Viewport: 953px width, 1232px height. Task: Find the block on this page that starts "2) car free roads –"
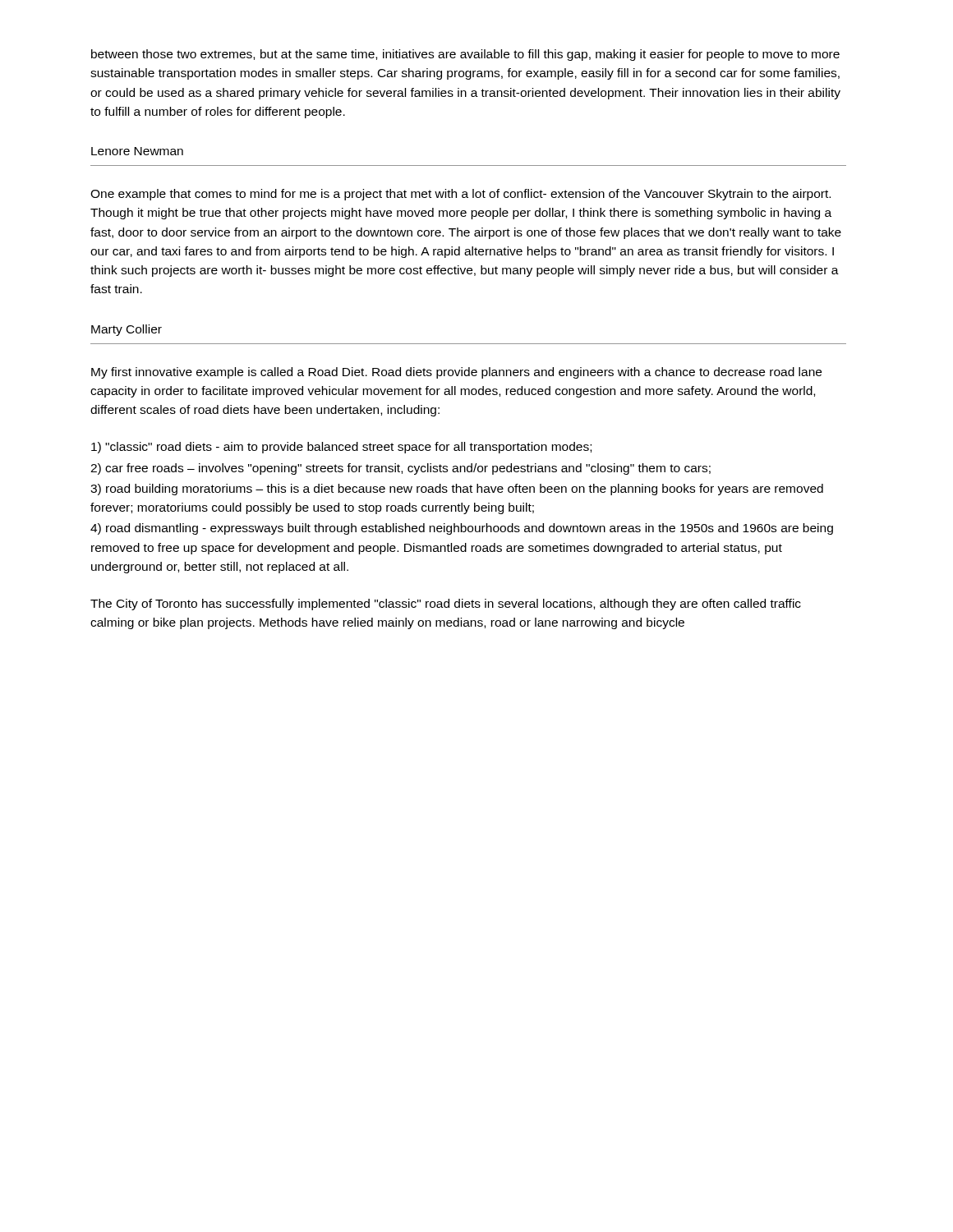click(401, 467)
